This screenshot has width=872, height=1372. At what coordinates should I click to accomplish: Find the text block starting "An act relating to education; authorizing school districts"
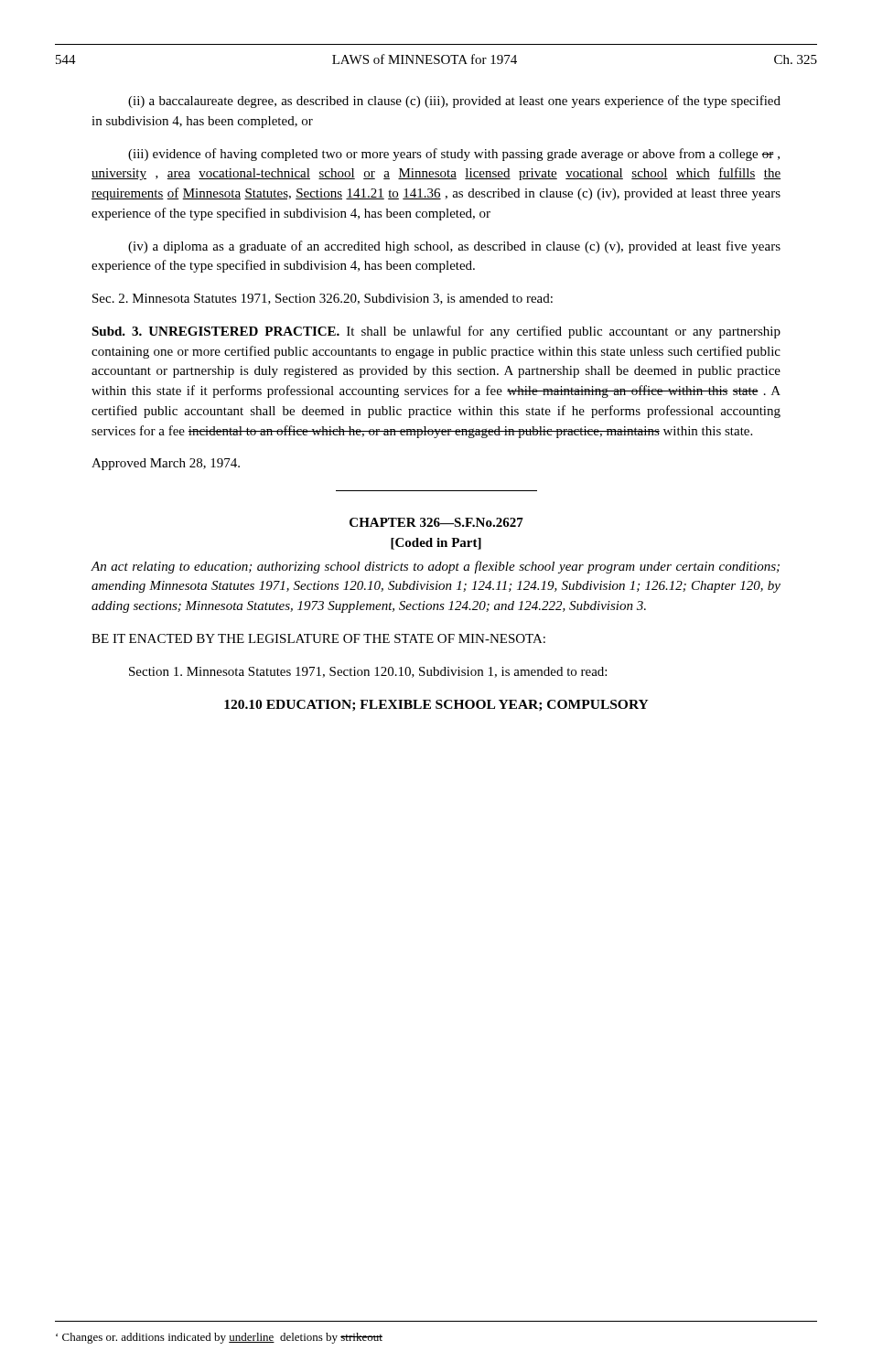(436, 586)
